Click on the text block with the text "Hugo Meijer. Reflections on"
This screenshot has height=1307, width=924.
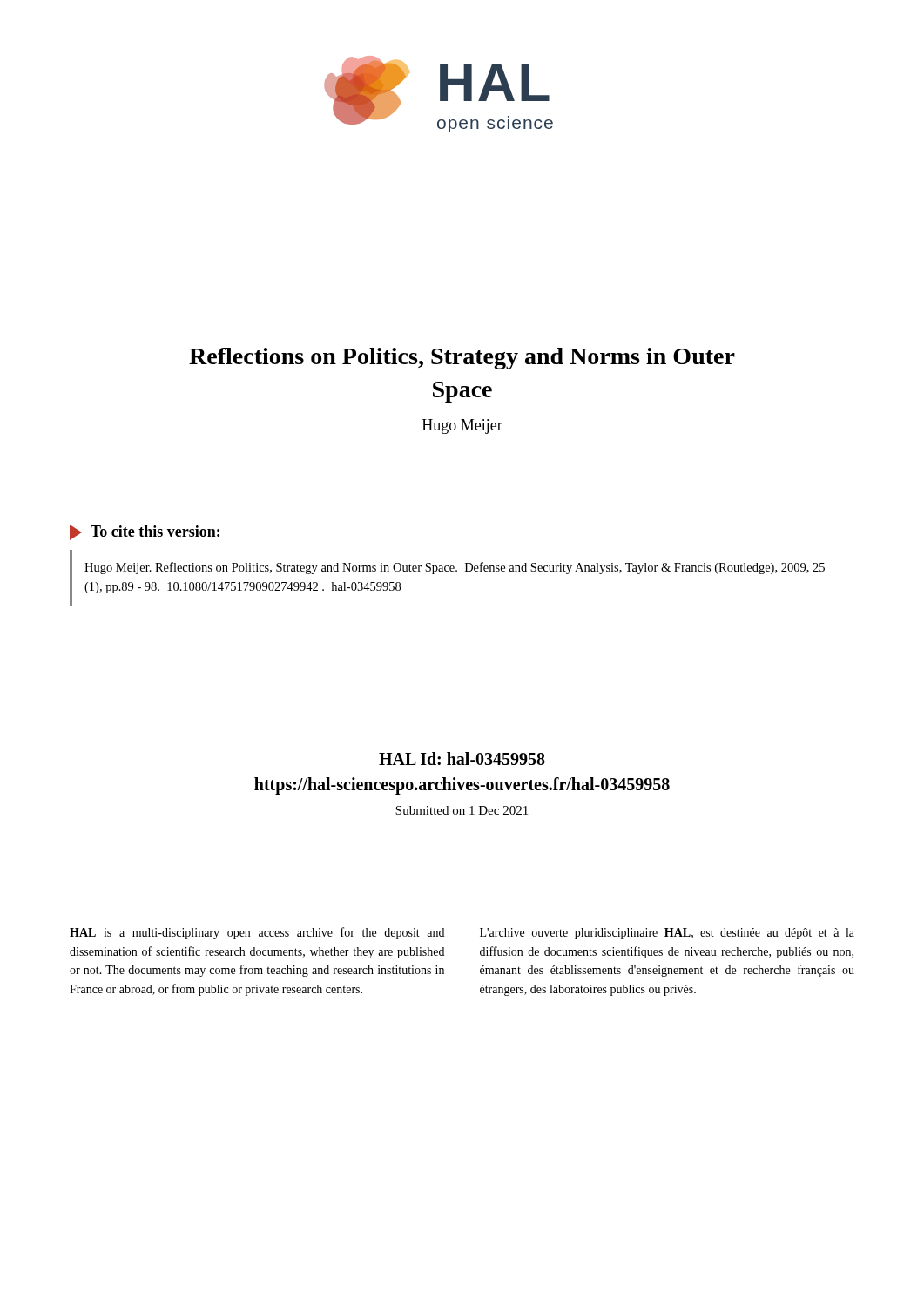(455, 577)
